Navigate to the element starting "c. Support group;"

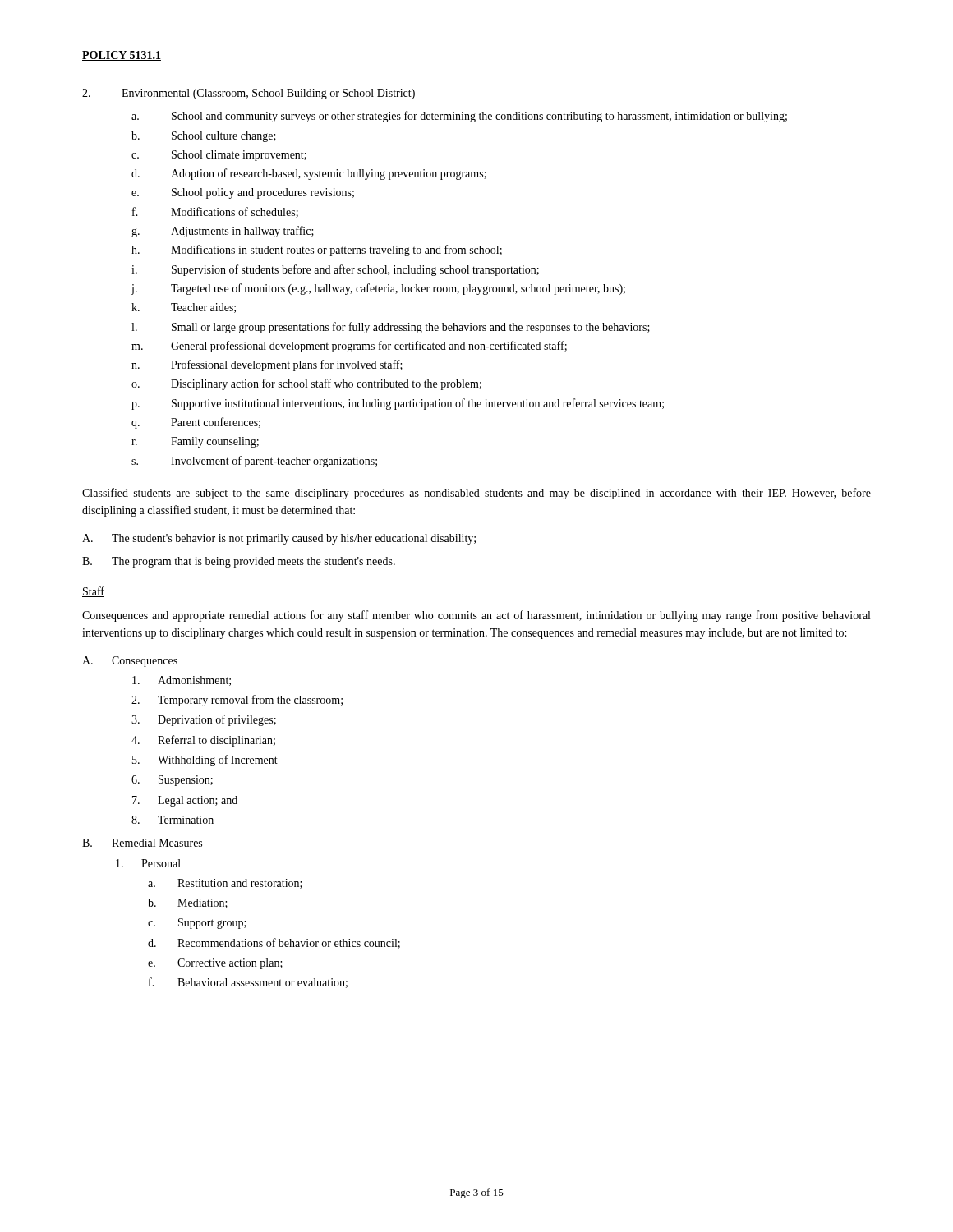(197, 924)
